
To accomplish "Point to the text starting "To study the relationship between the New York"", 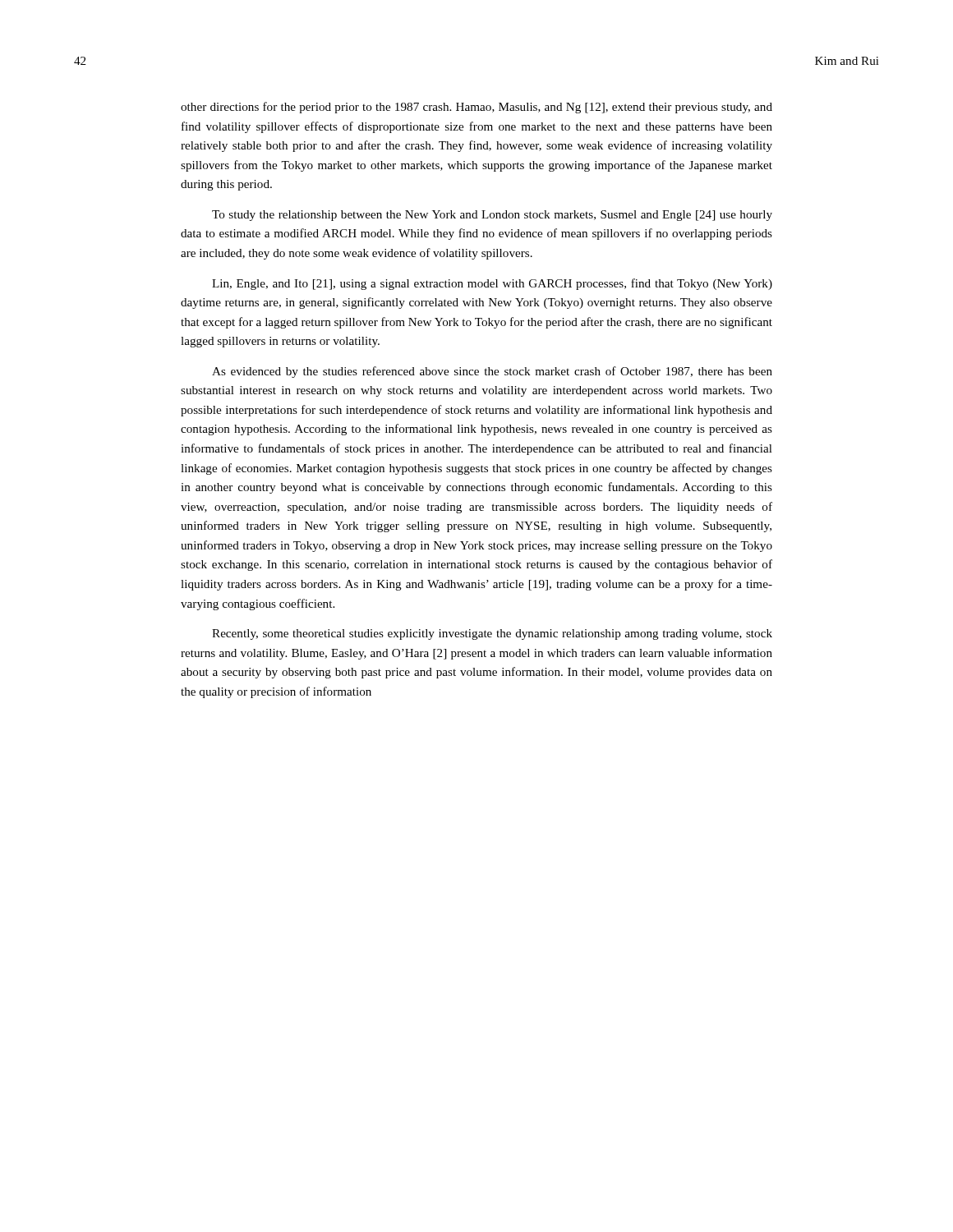I will pyautogui.click(x=476, y=233).
